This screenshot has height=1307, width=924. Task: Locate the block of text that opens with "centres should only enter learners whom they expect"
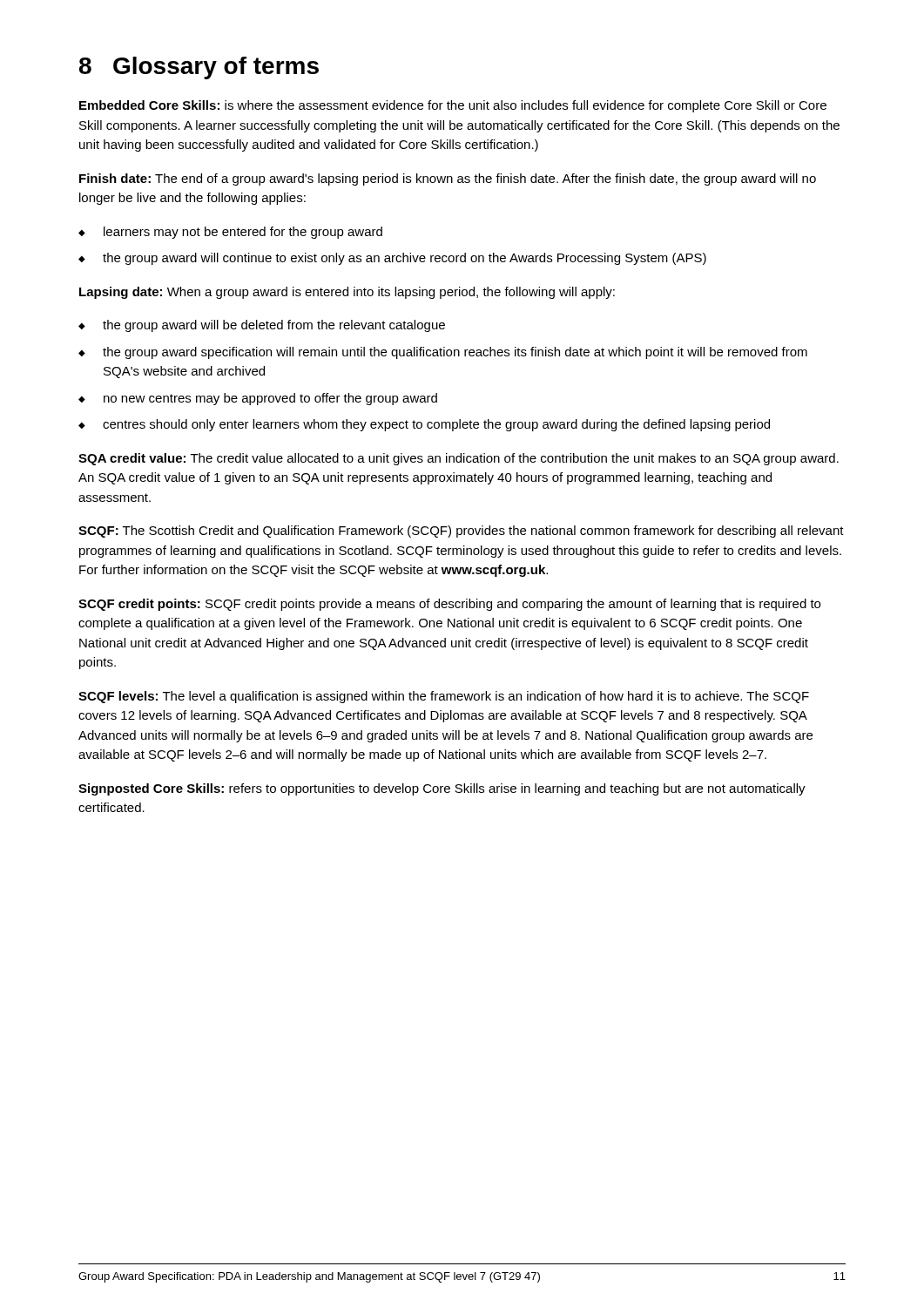[x=437, y=424]
